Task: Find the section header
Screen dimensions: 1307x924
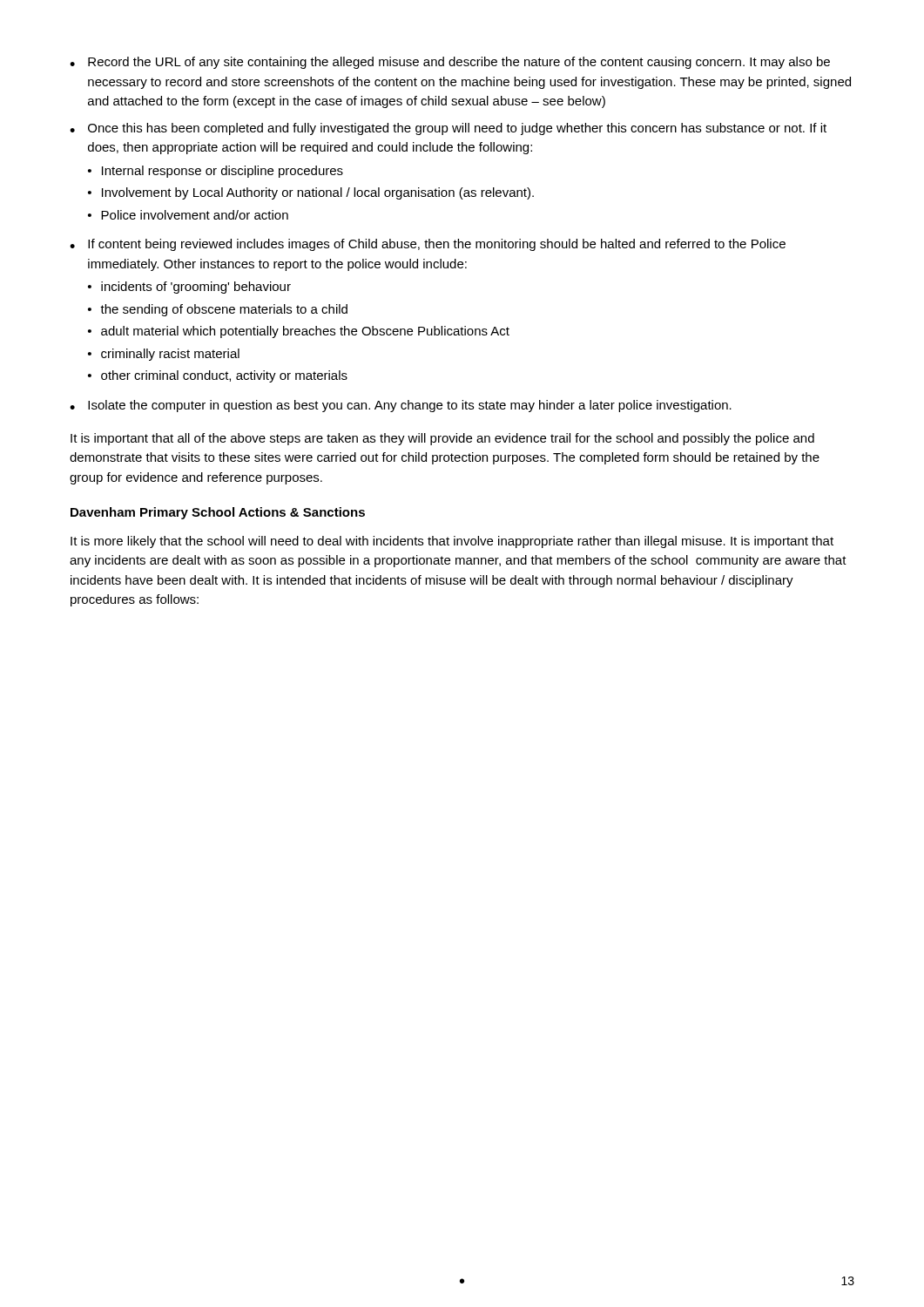Action: (x=218, y=512)
